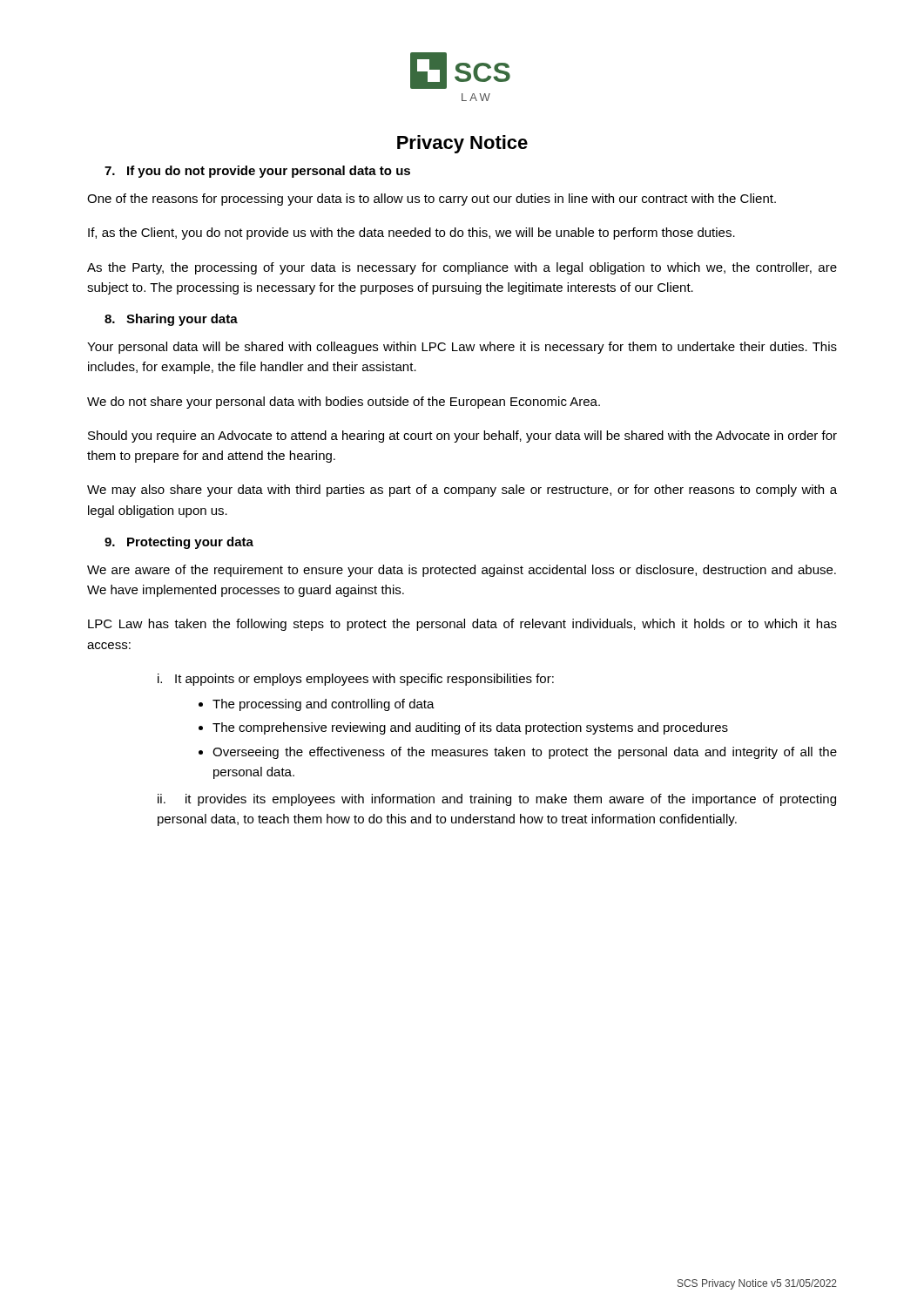Viewport: 924px width, 1307px height.
Task: Click on the list item with the text "The processing and"
Action: point(323,704)
